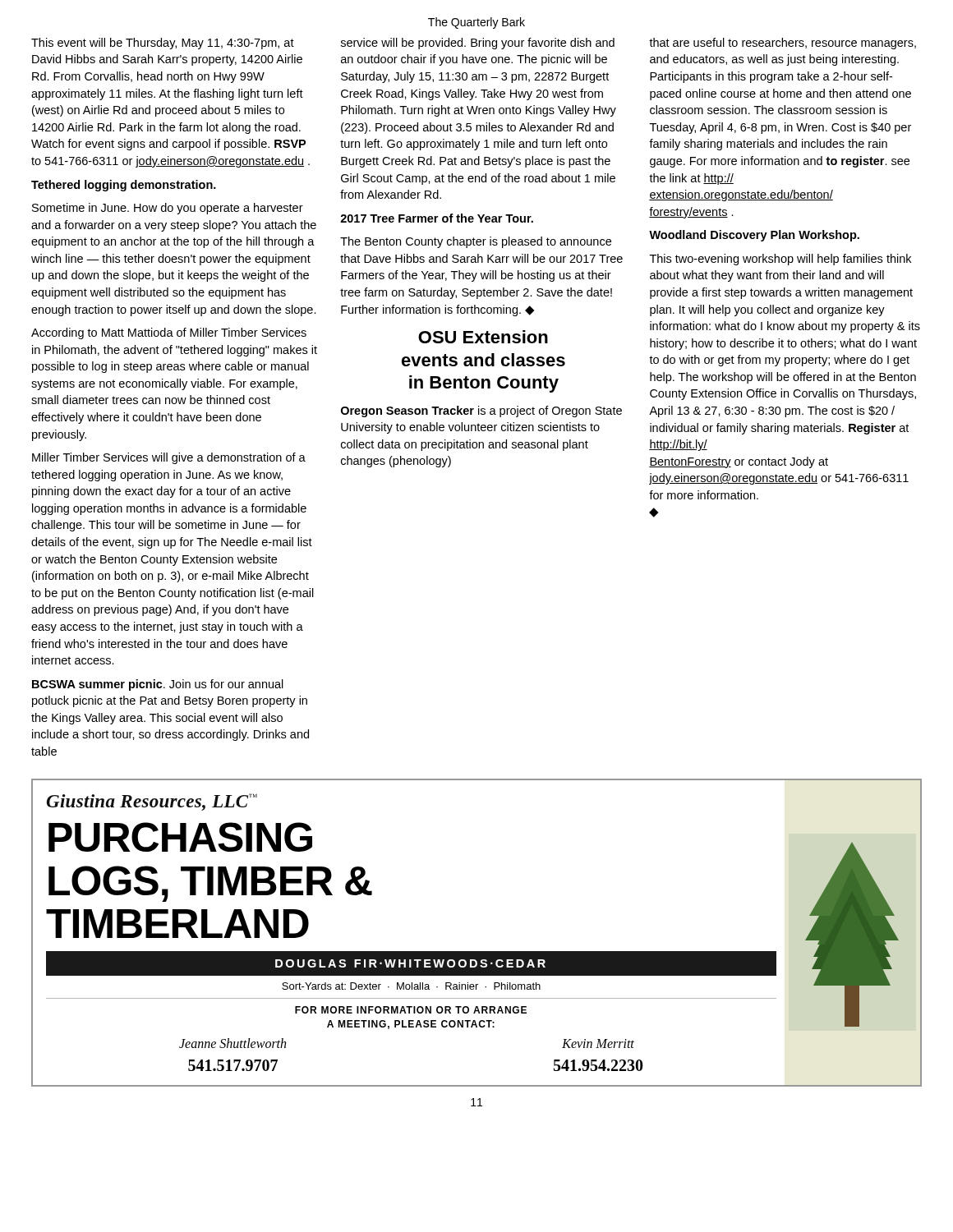
Task: Point to the block starting "BCSWA summer picnic. Join us"
Action: pyautogui.click(x=174, y=718)
